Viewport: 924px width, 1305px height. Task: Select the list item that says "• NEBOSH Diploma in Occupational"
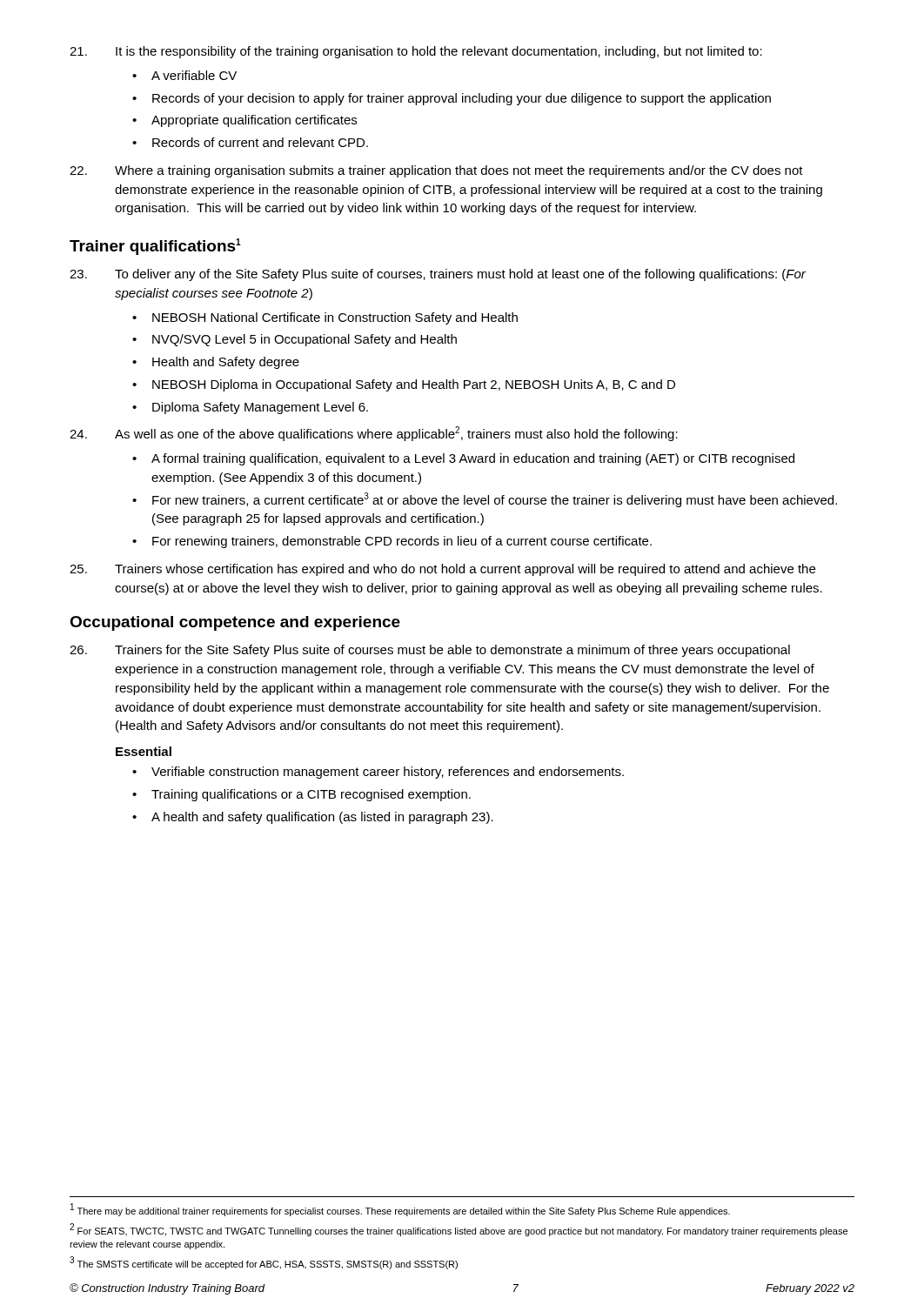(x=493, y=384)
